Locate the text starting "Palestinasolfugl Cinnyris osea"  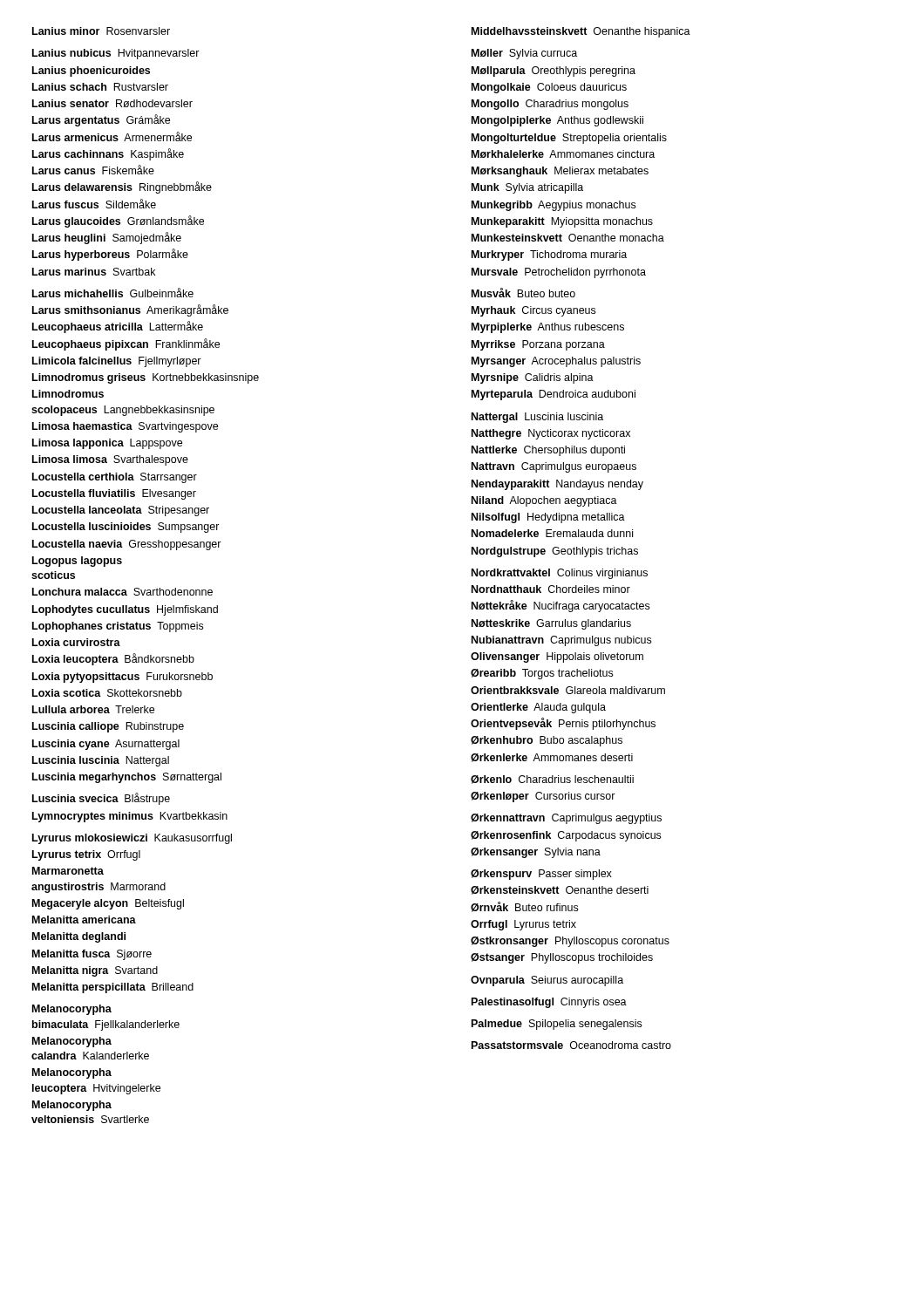coord(549,1002)
